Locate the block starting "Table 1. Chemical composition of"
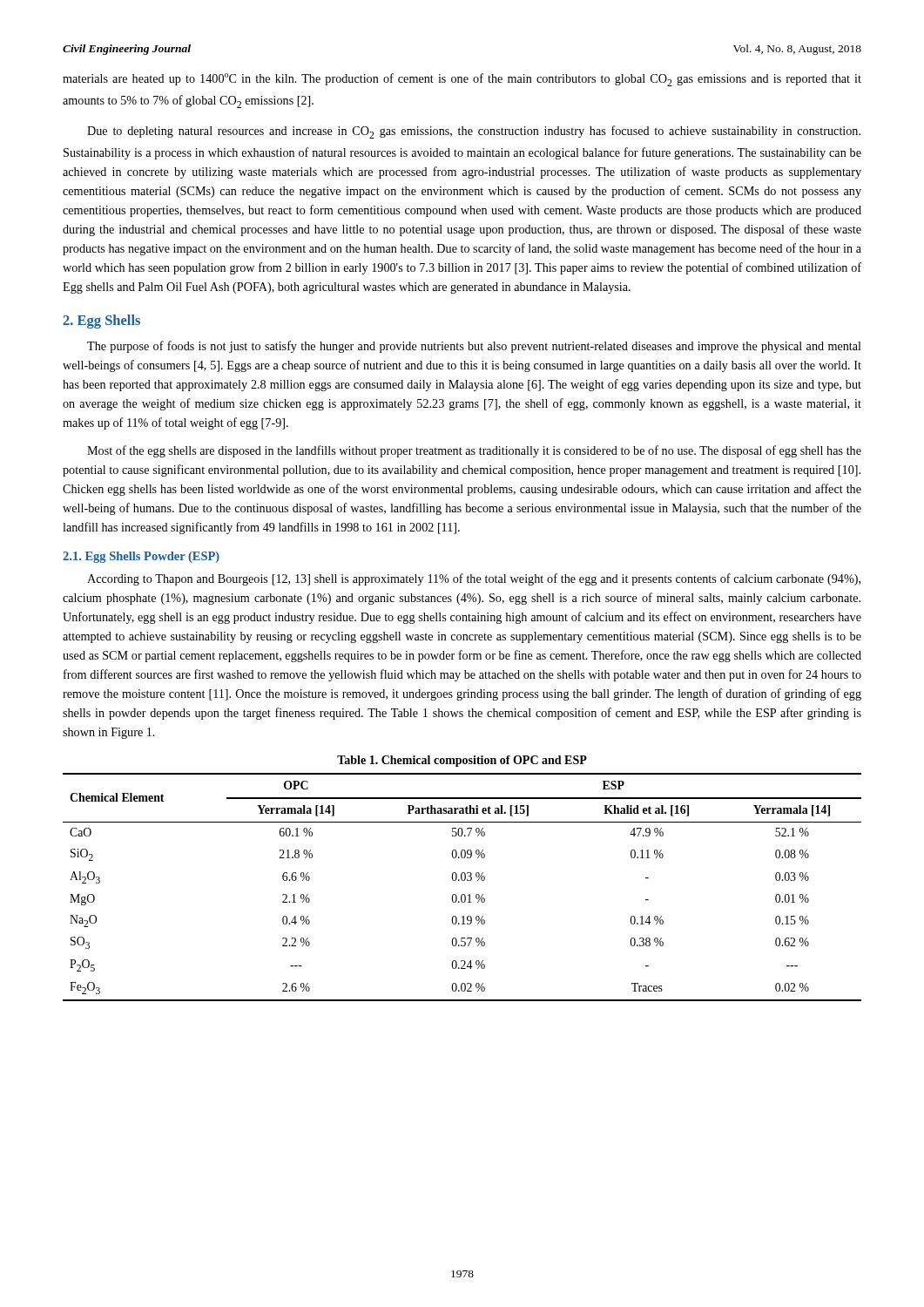Screen dimensions: 1307x924 coord(462,760)
